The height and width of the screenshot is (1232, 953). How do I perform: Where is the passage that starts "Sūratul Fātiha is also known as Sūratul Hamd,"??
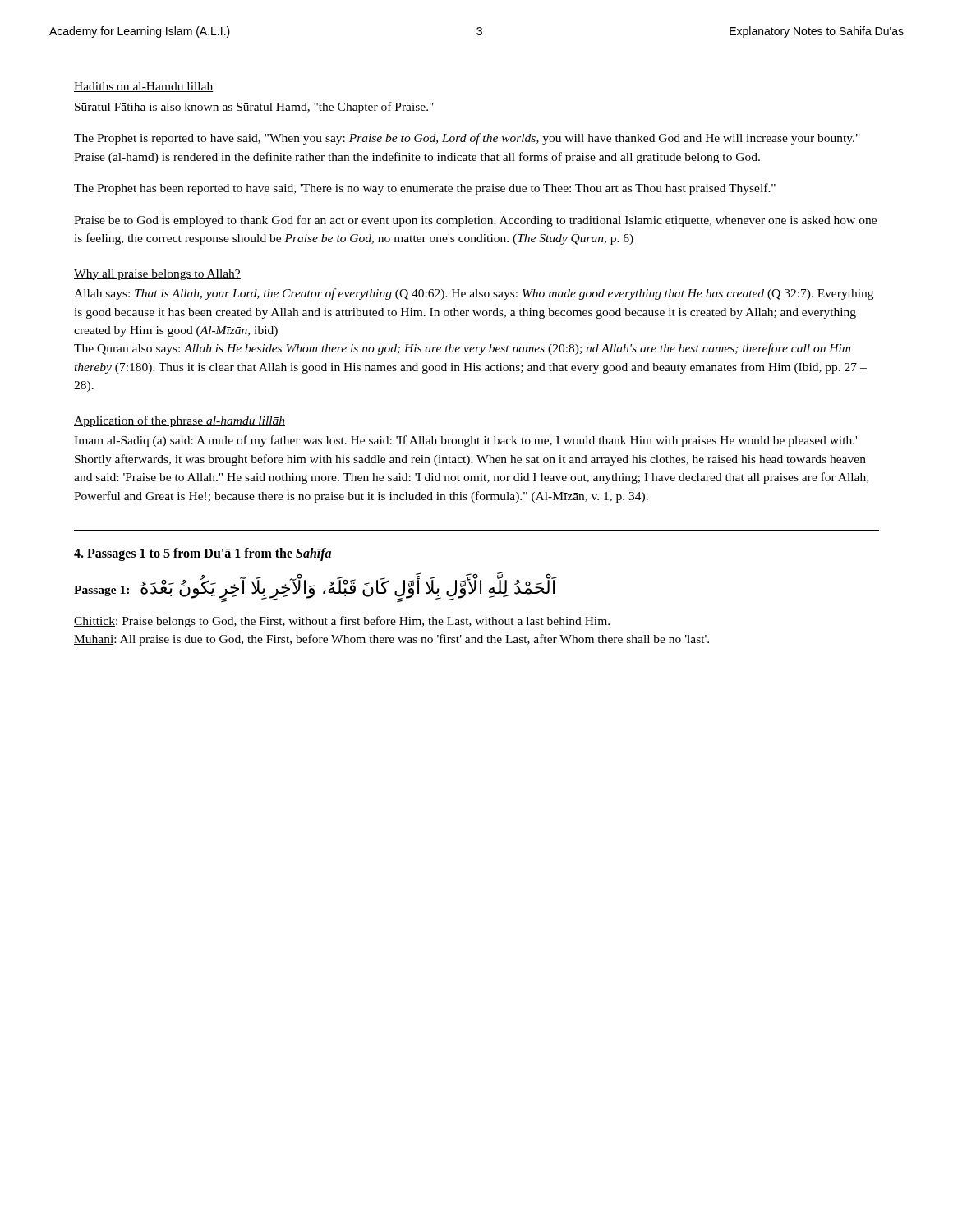(x=254, y=106)
